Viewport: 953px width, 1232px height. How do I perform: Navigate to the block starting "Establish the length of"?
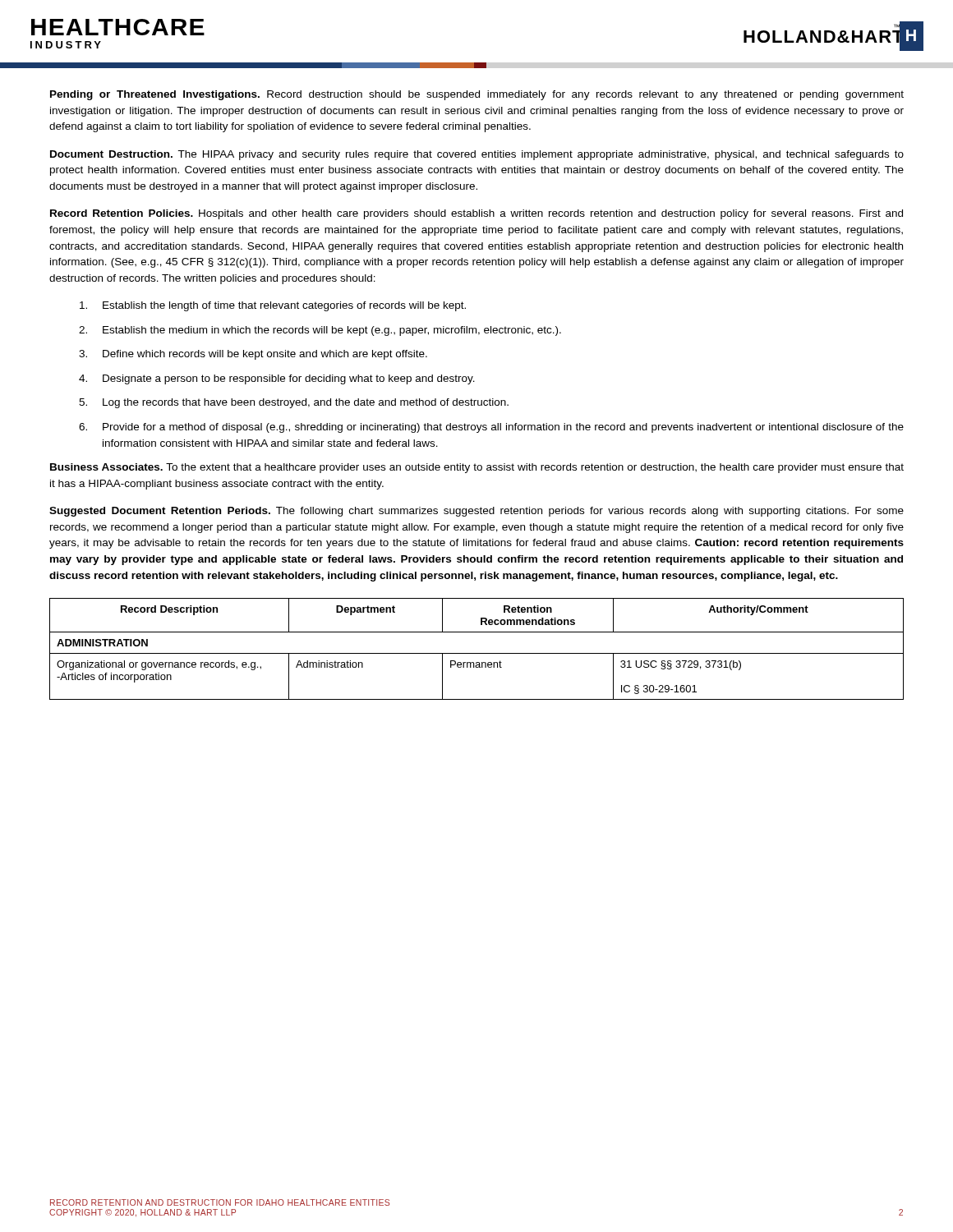click(273, 306)
